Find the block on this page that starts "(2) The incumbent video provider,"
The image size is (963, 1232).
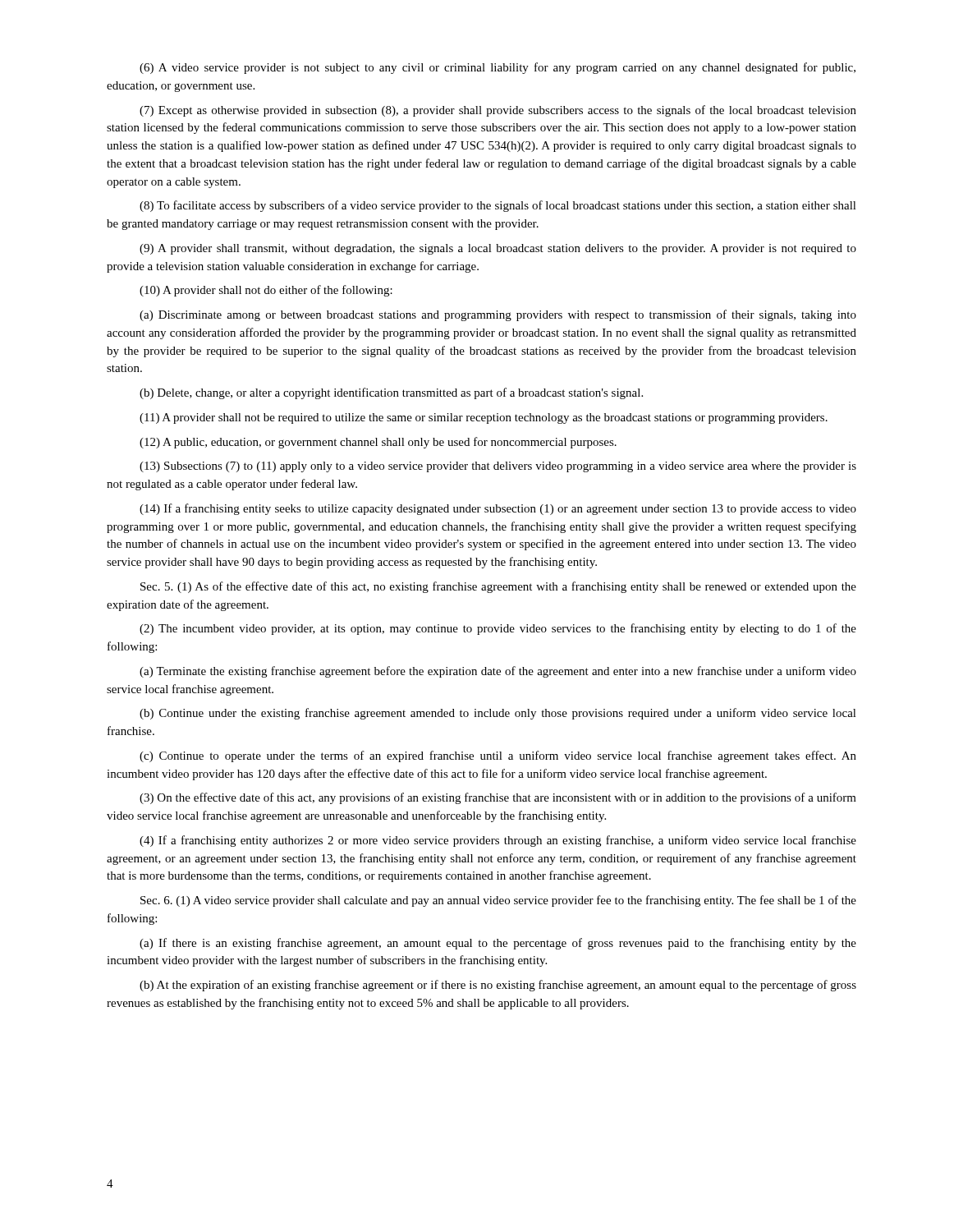pyautogui.click(x=482, y=638)
